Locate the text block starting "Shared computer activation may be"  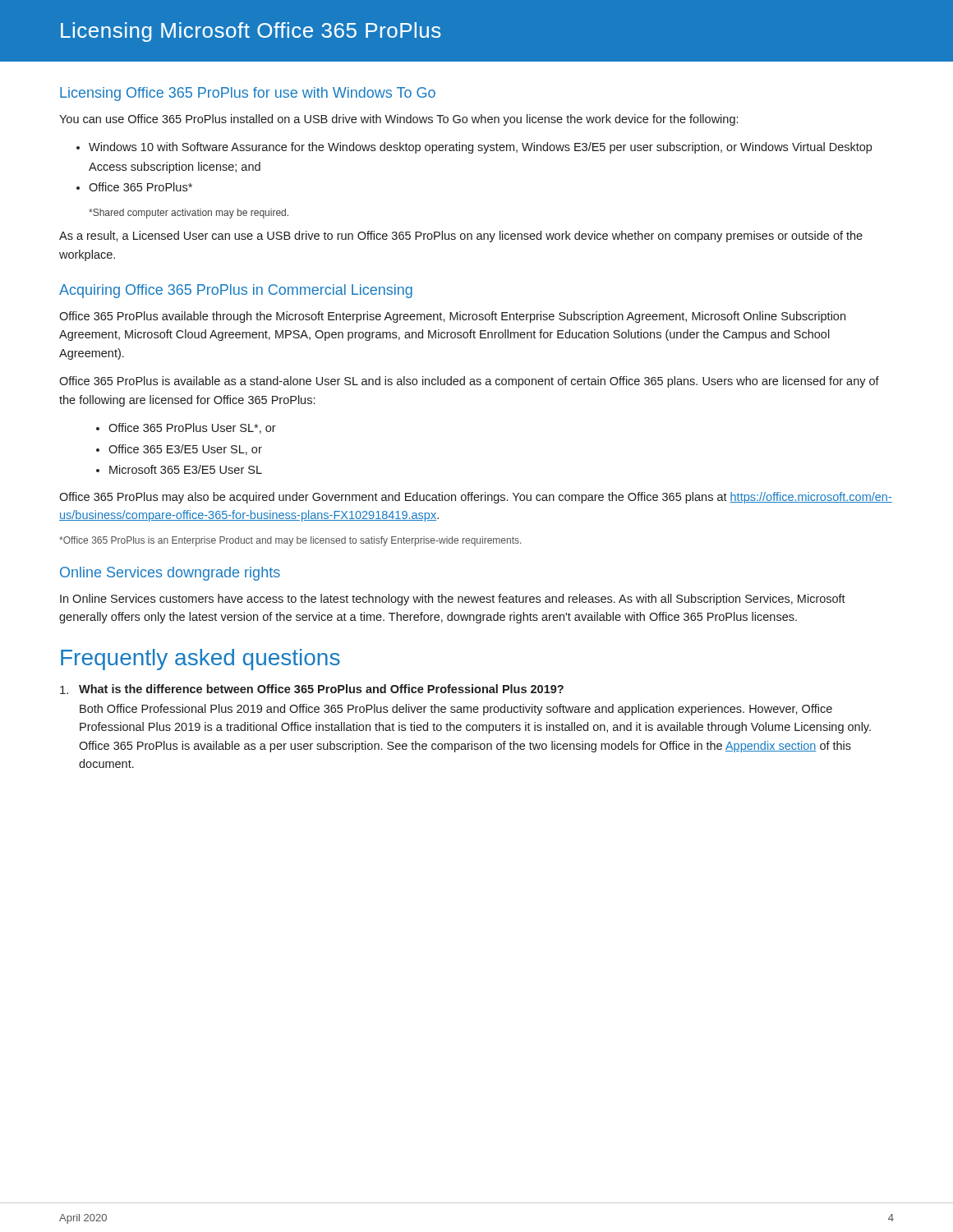tap(189, 214)
